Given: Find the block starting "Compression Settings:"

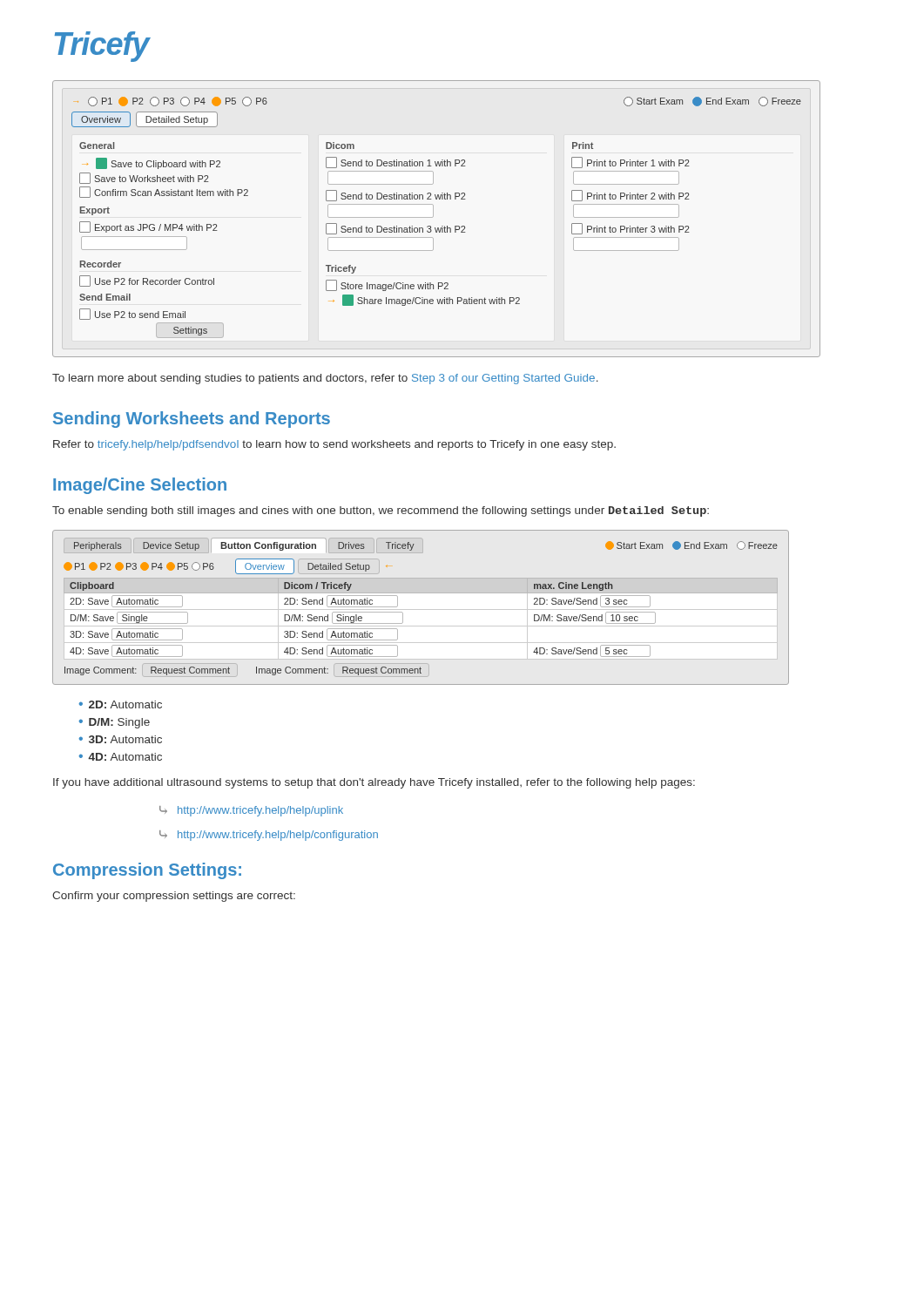Looking at the screenshot, I should (148, 869).
